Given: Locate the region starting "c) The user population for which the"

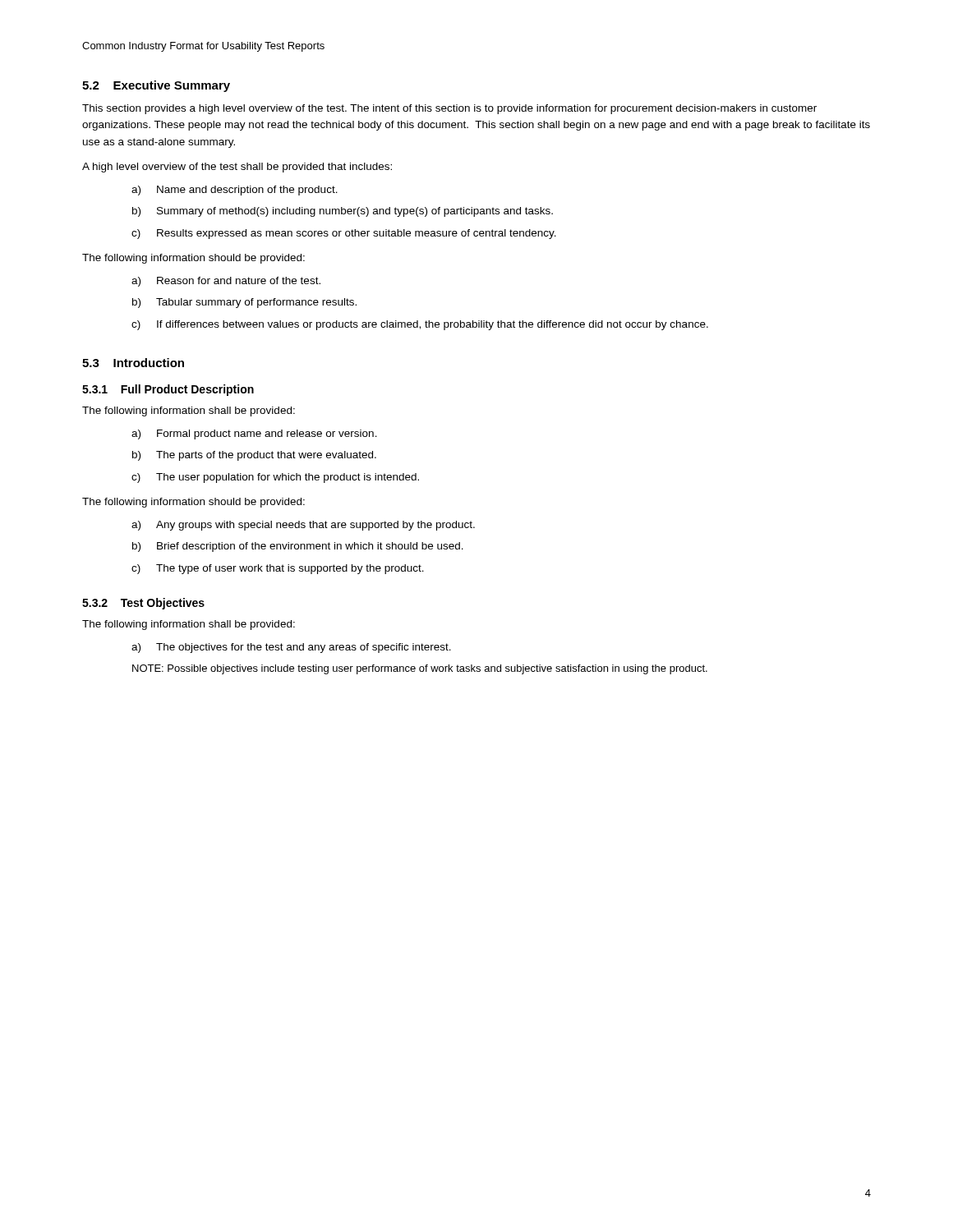Looking at the screenshot, I should click(x=275, y=478).
